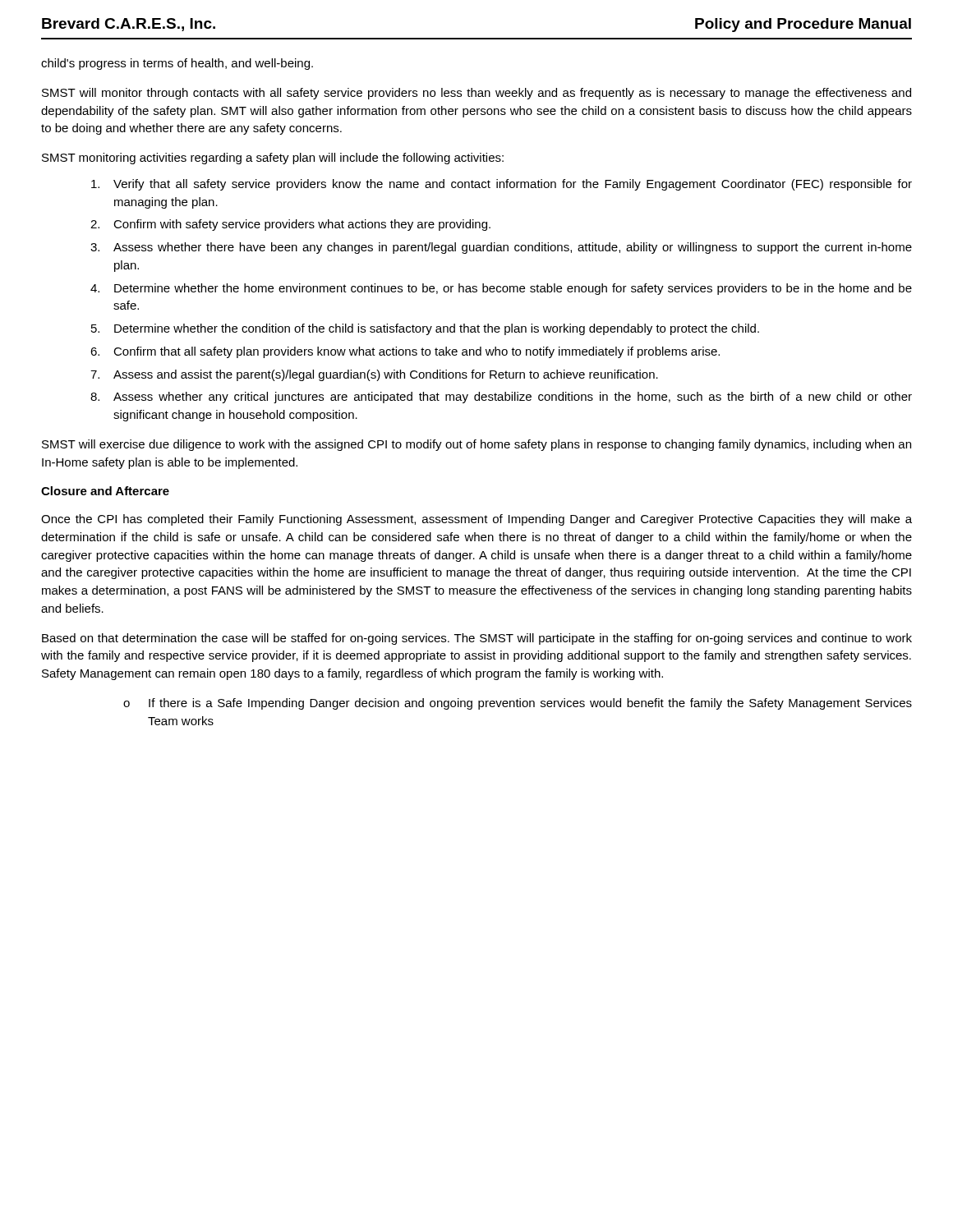Find the list item that reads "8. Assess whether any"
Screen dimensions: 1232x953
(501, 406)
